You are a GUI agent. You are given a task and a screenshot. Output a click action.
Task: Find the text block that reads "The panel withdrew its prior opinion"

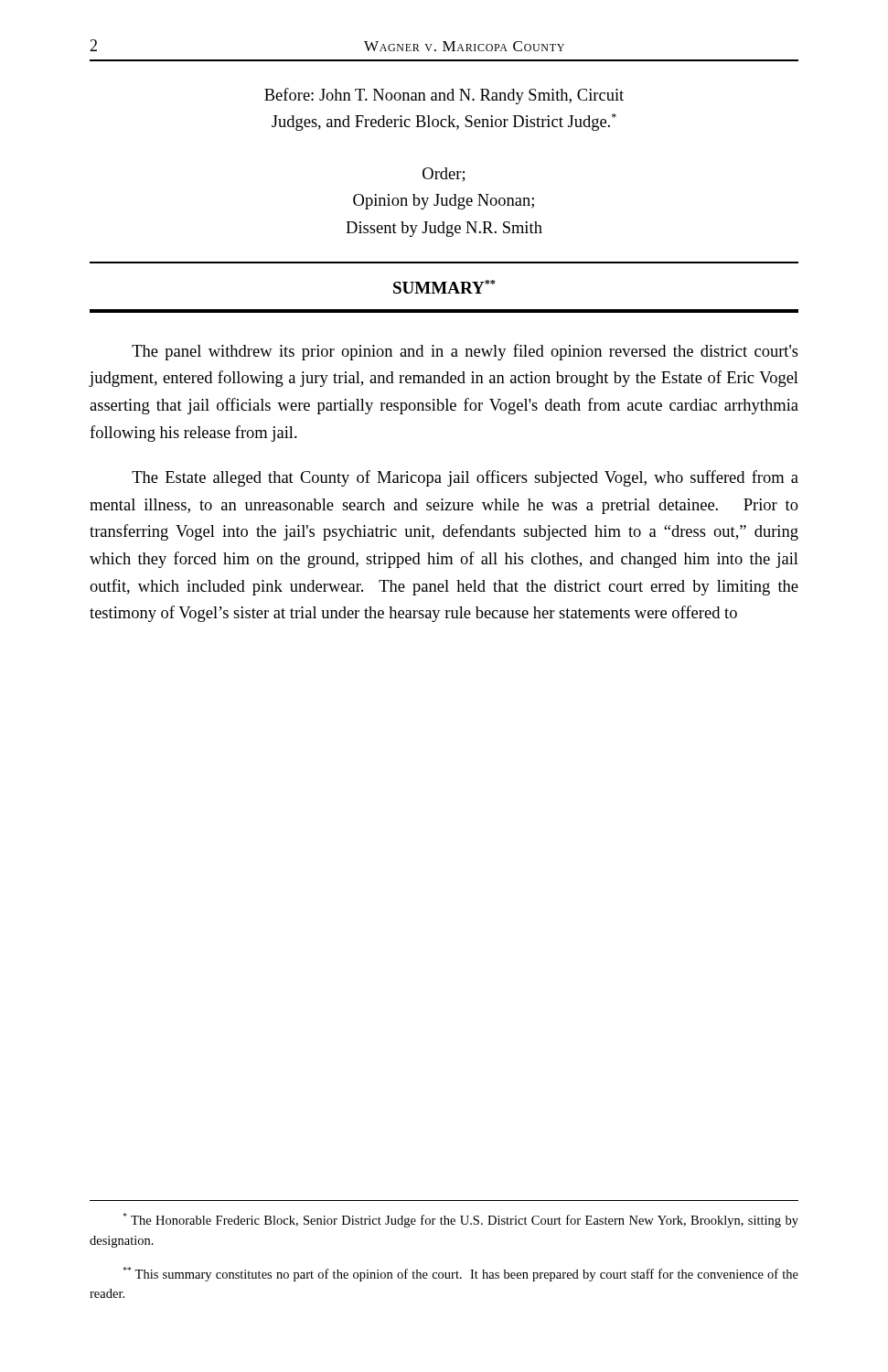coord(444,392)
